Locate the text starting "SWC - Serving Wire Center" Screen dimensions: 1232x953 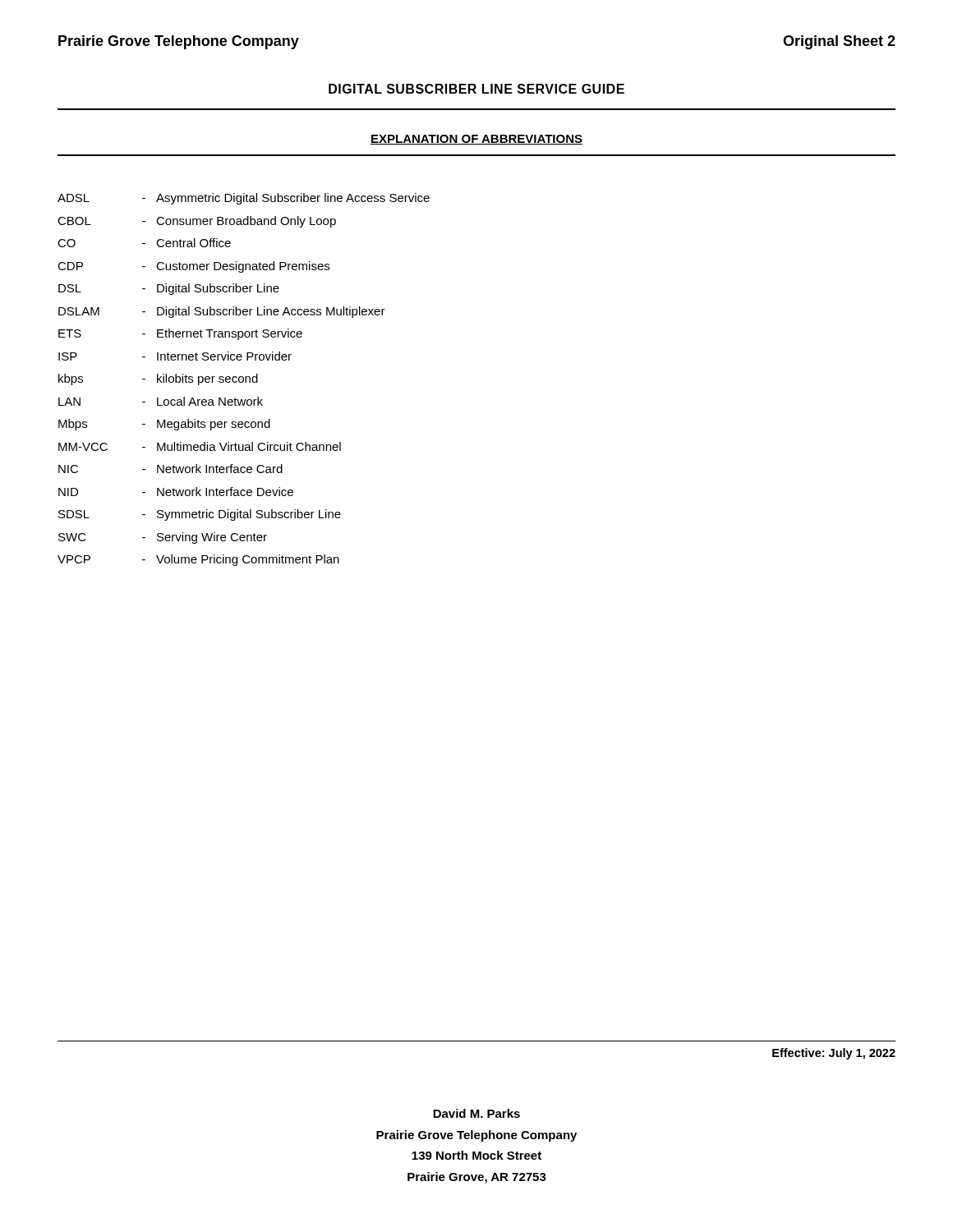tap(162, 537)
